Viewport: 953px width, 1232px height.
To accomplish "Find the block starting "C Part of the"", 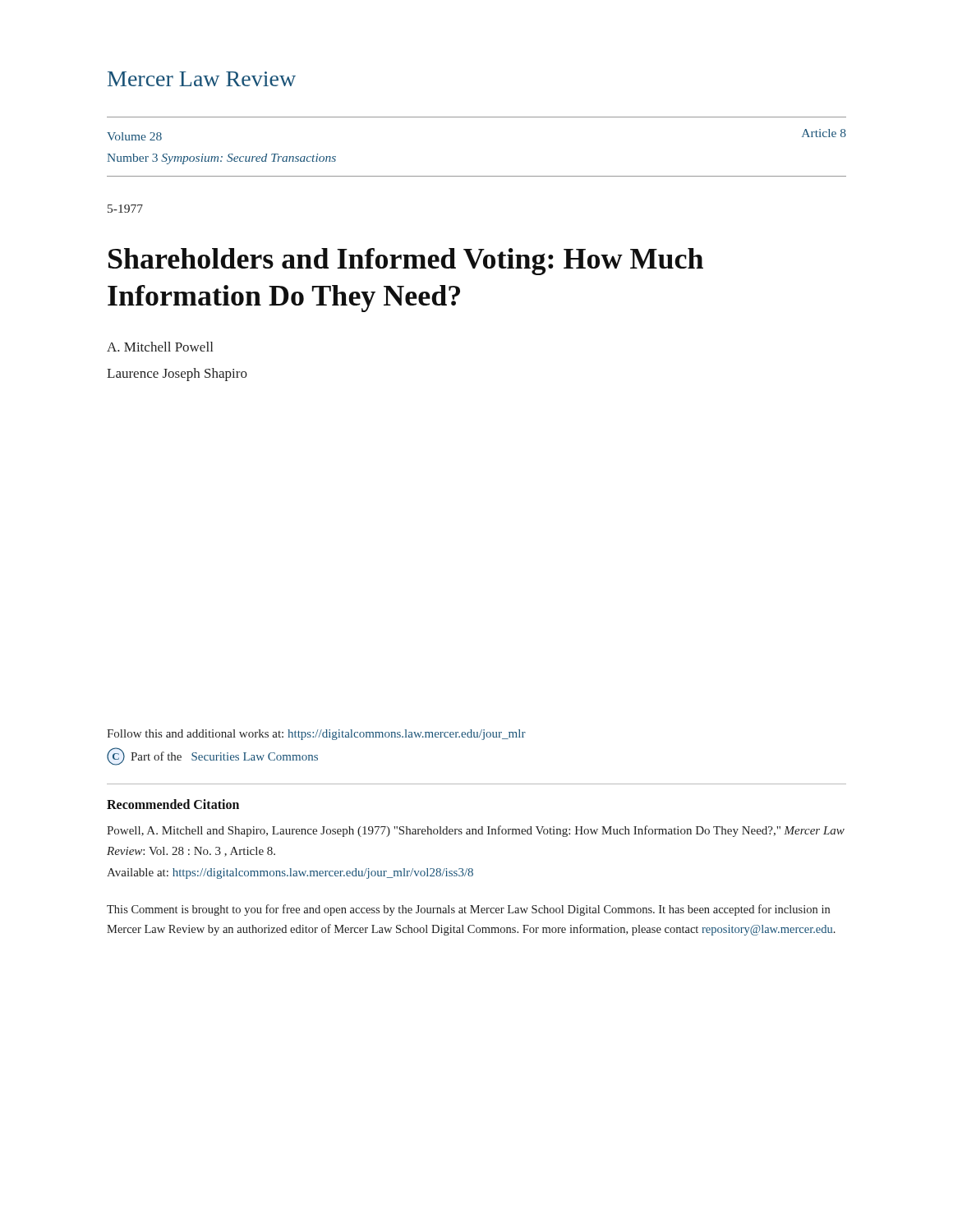I will (x=213, y=757).
